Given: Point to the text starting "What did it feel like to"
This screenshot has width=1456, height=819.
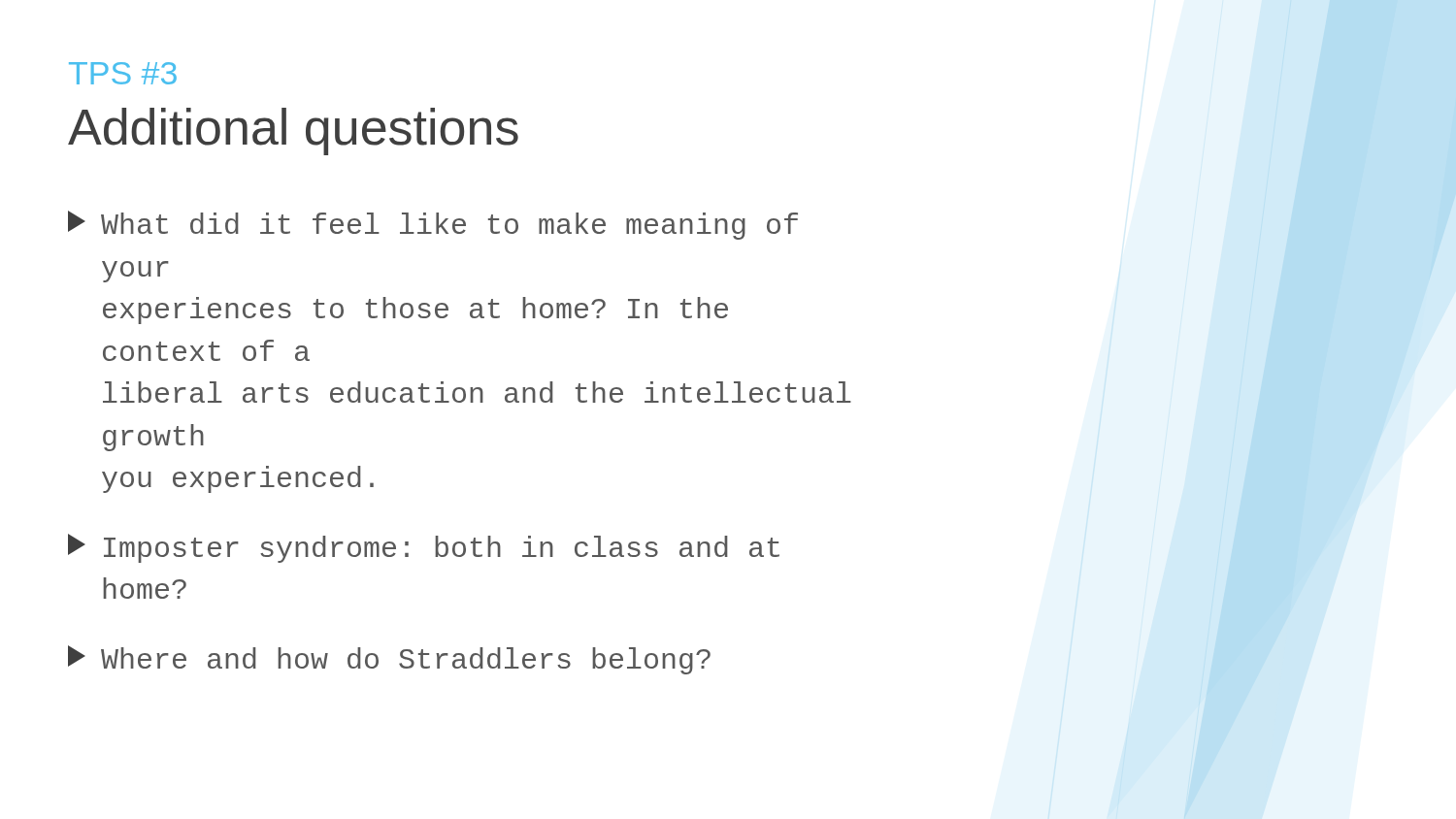Looking at the screenshot, I should (433, 225).
